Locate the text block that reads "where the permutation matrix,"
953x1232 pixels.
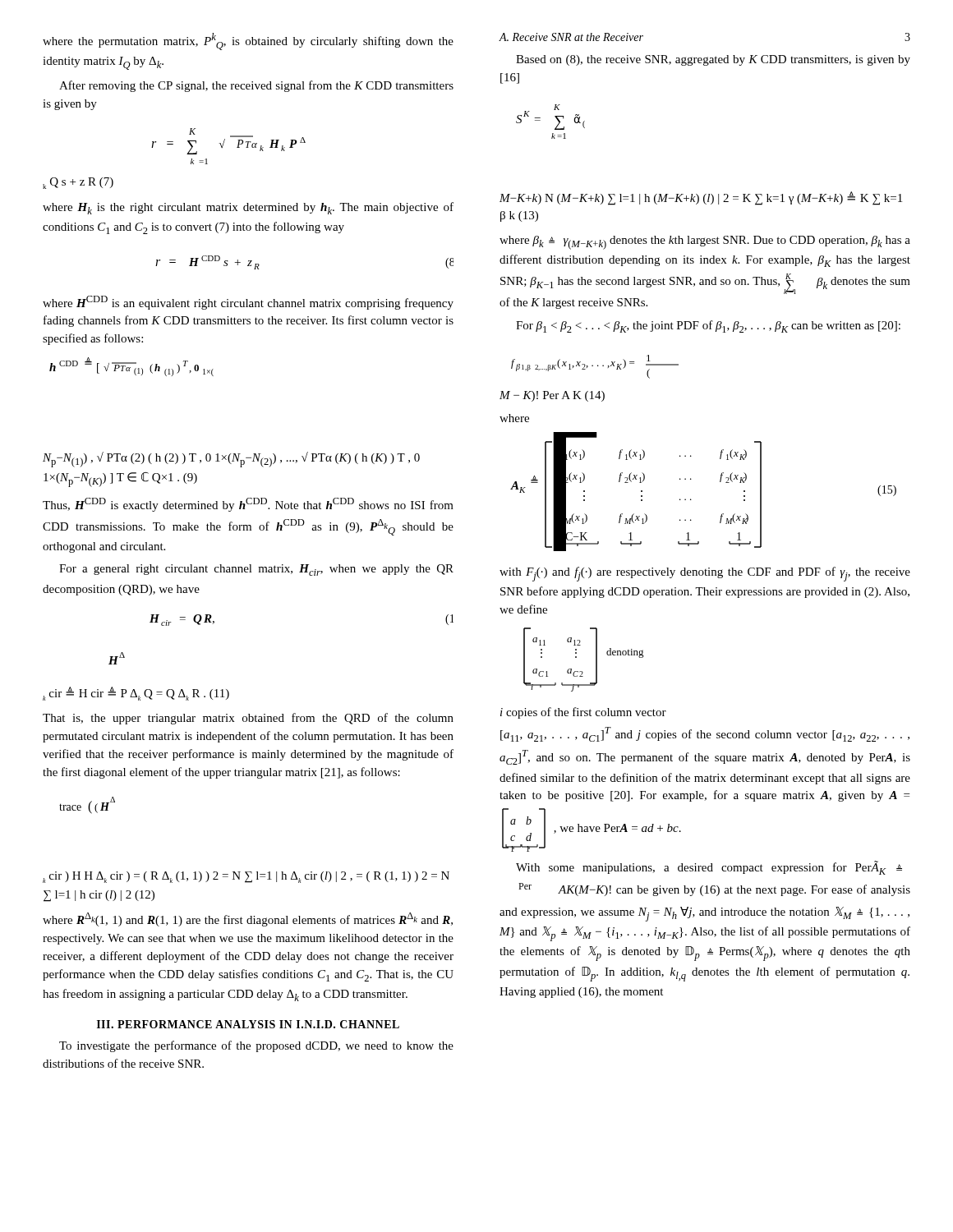click(x=248, y=71)
